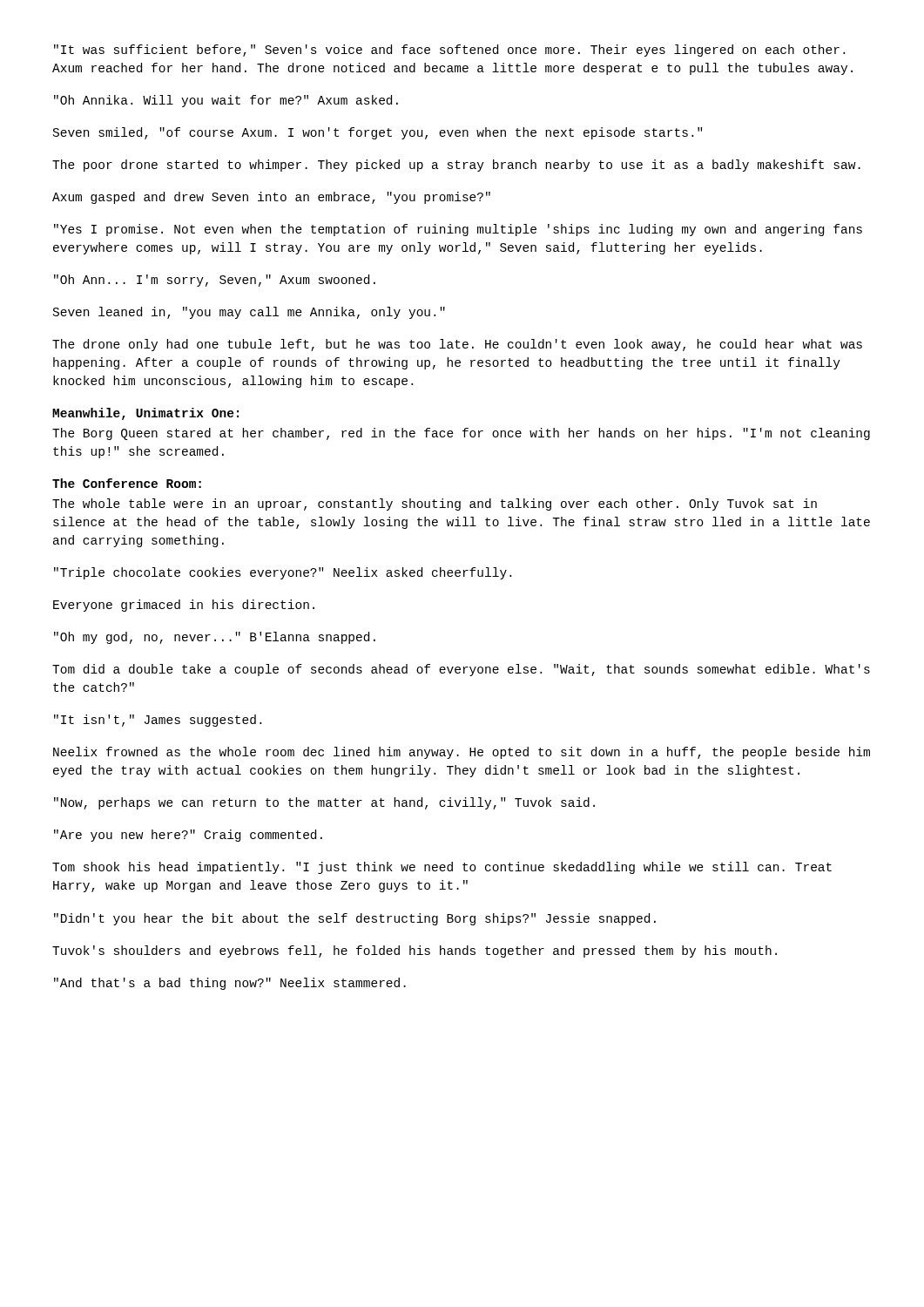Viewport: 924px width, 1307px height.
Task: Select the section header that reads "The Conference Room:"
Action: coord(128,485)
